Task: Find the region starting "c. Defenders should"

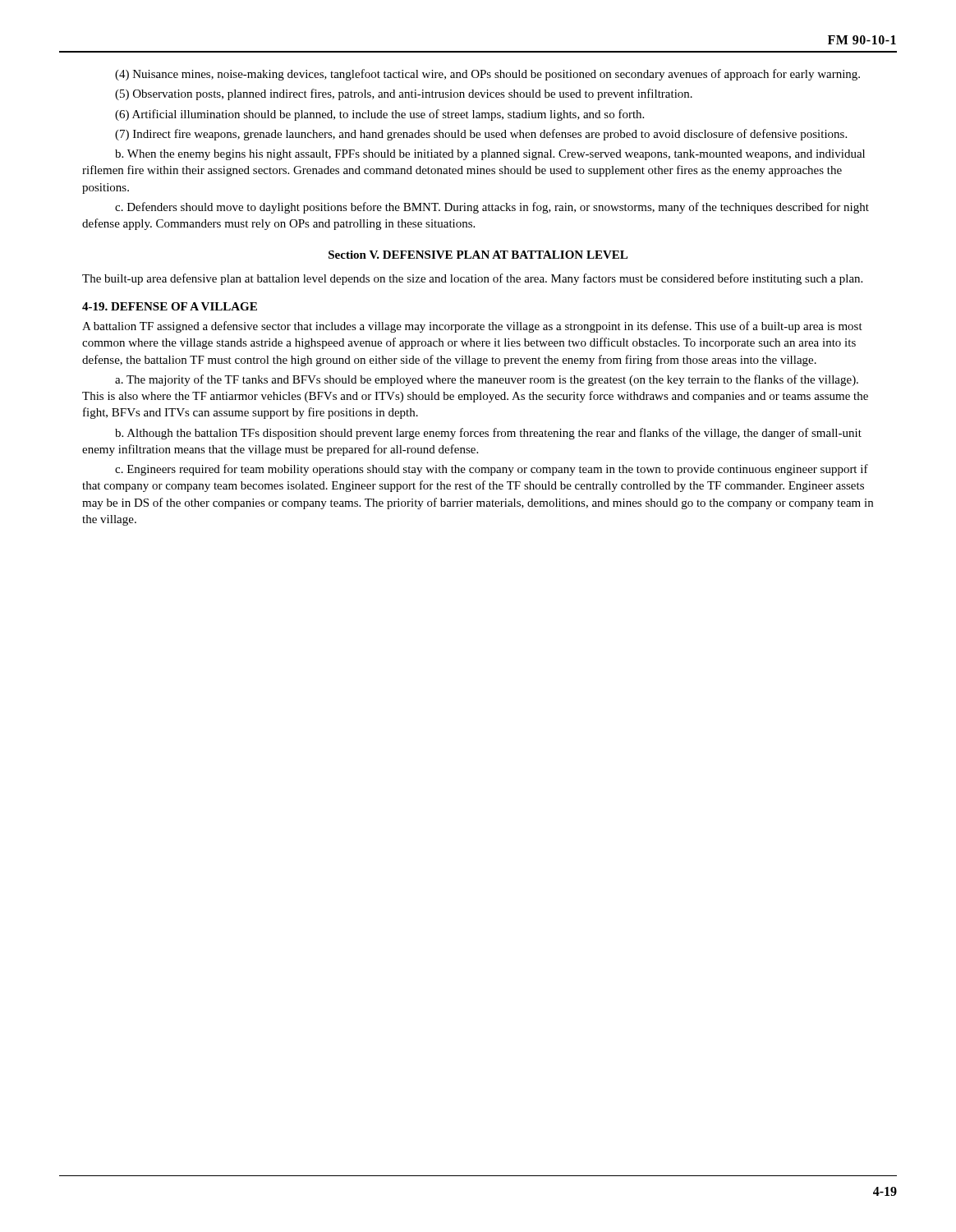Action: point(478,215)
